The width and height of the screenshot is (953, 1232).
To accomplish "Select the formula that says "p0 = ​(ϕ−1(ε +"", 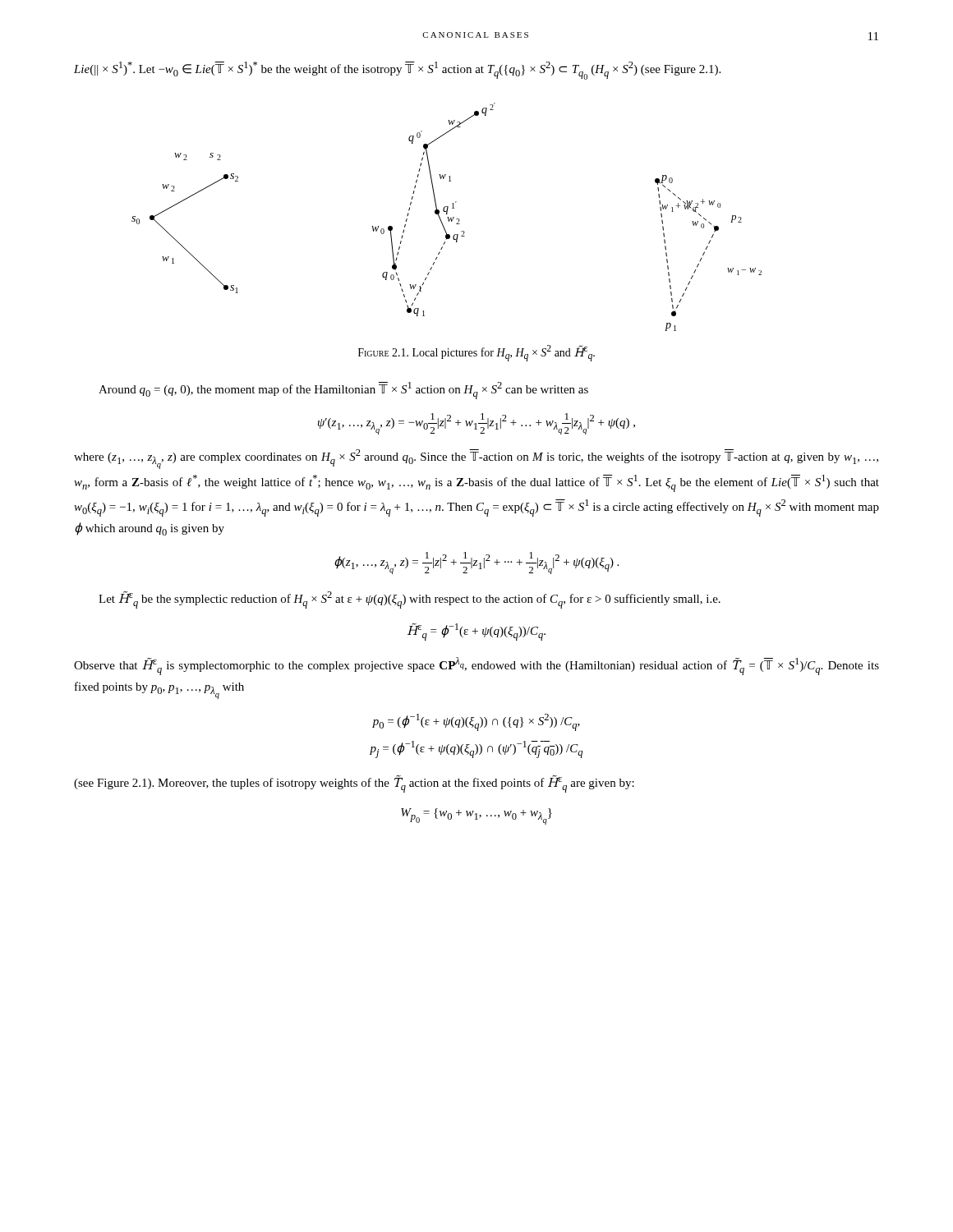I will (476, 721).
